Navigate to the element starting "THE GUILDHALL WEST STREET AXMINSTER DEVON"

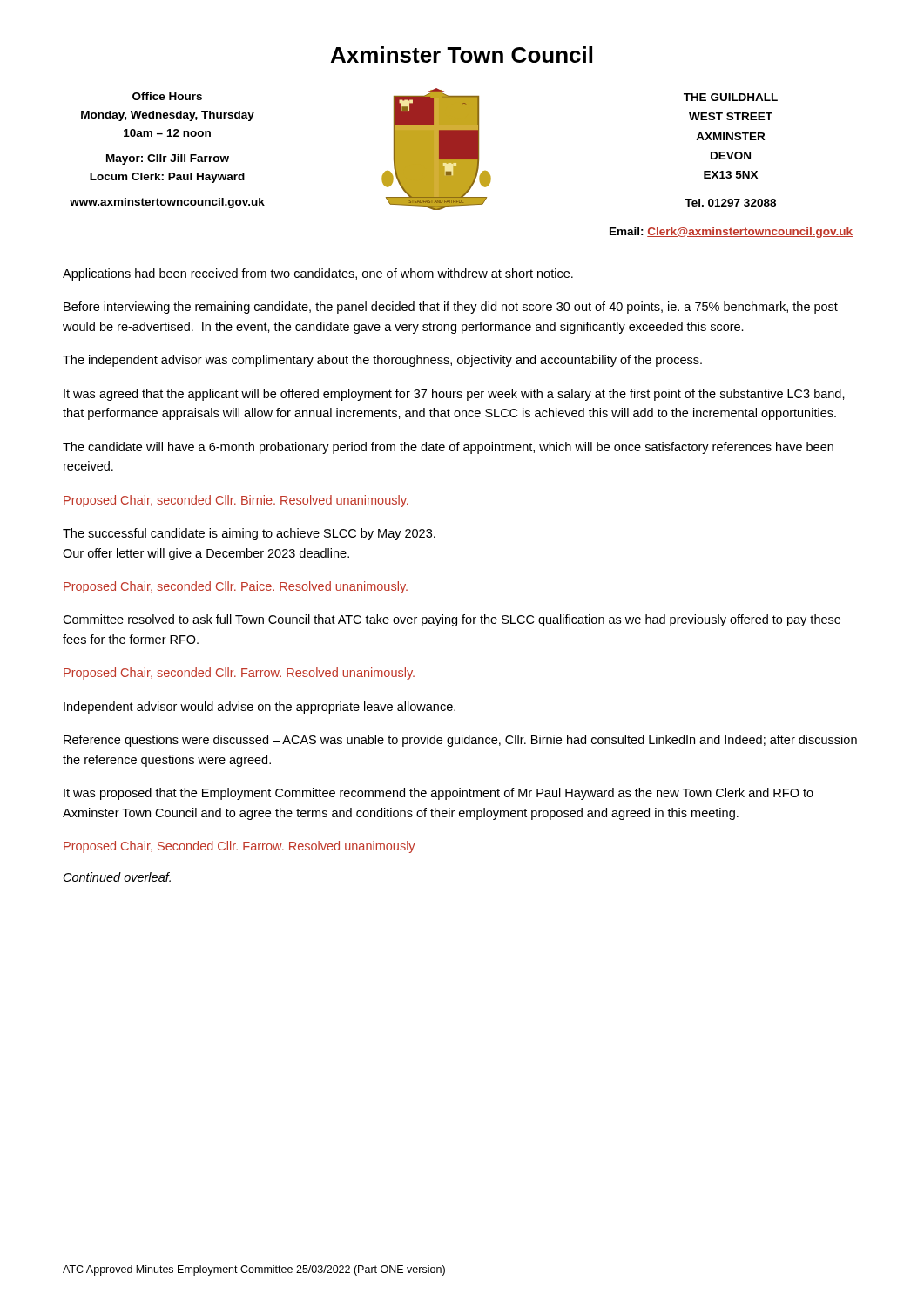[x=731, y=165]
